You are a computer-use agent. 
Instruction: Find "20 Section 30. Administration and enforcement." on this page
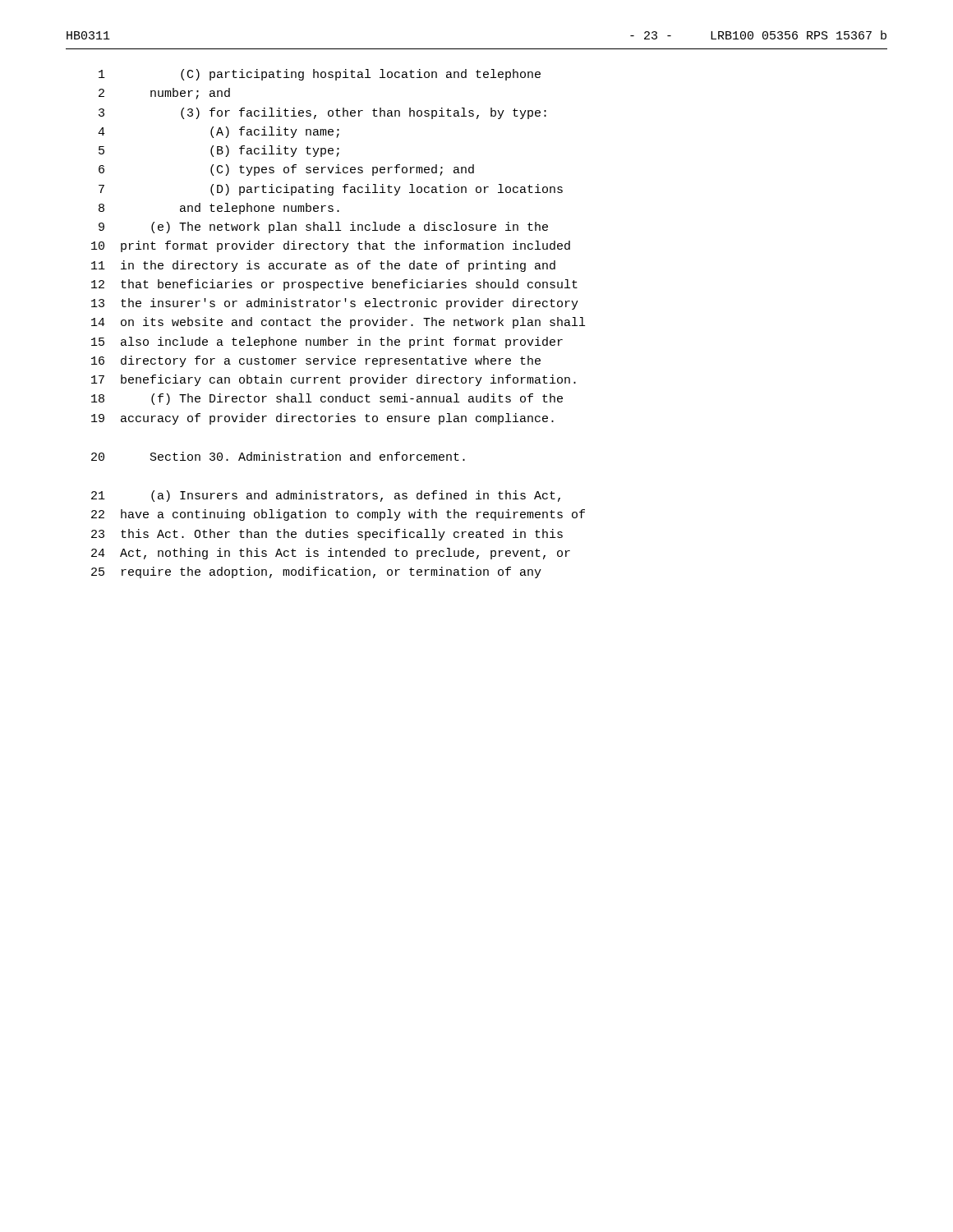pos(476,458)
